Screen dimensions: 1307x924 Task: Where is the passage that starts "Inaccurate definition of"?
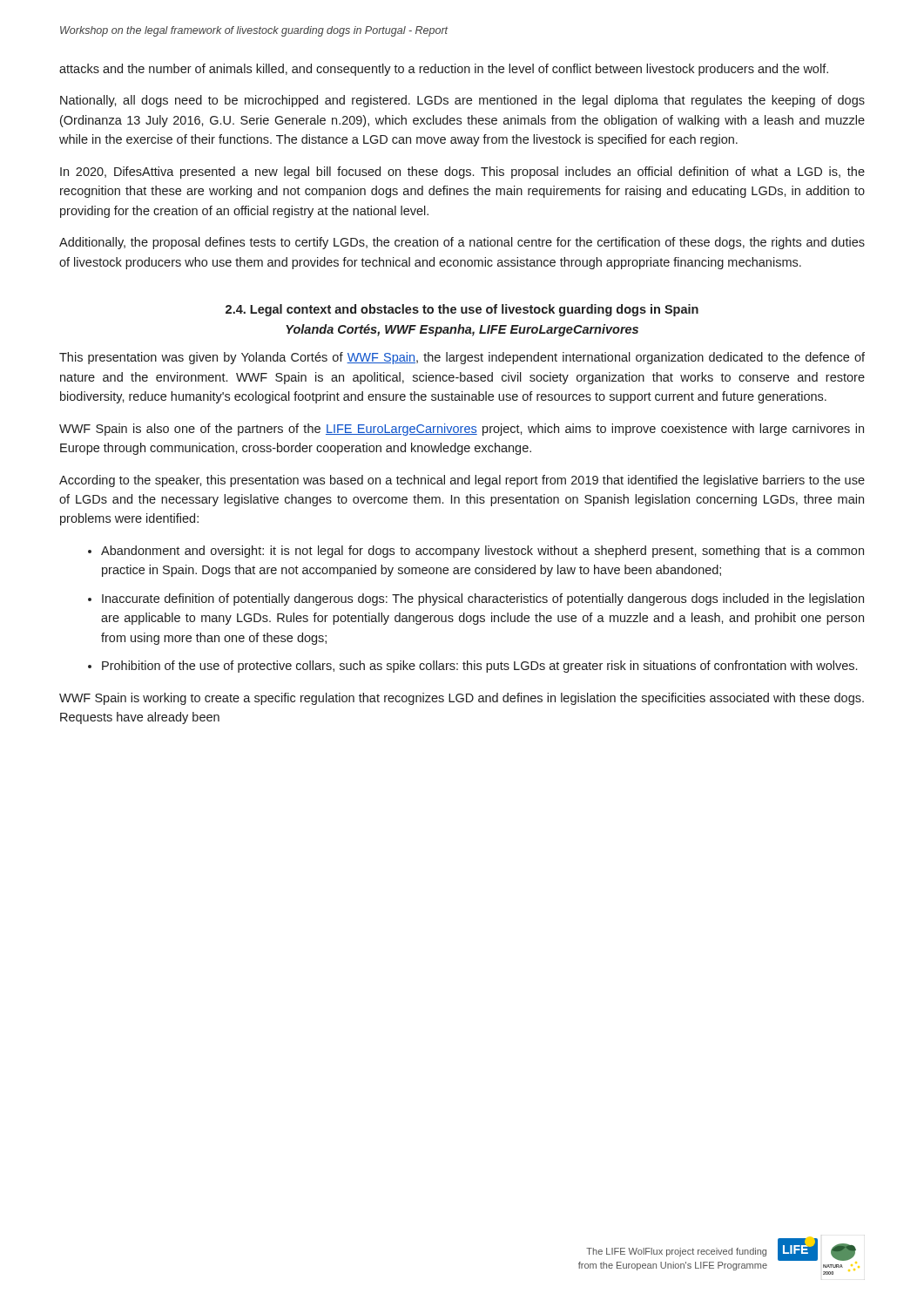(483, 618)
